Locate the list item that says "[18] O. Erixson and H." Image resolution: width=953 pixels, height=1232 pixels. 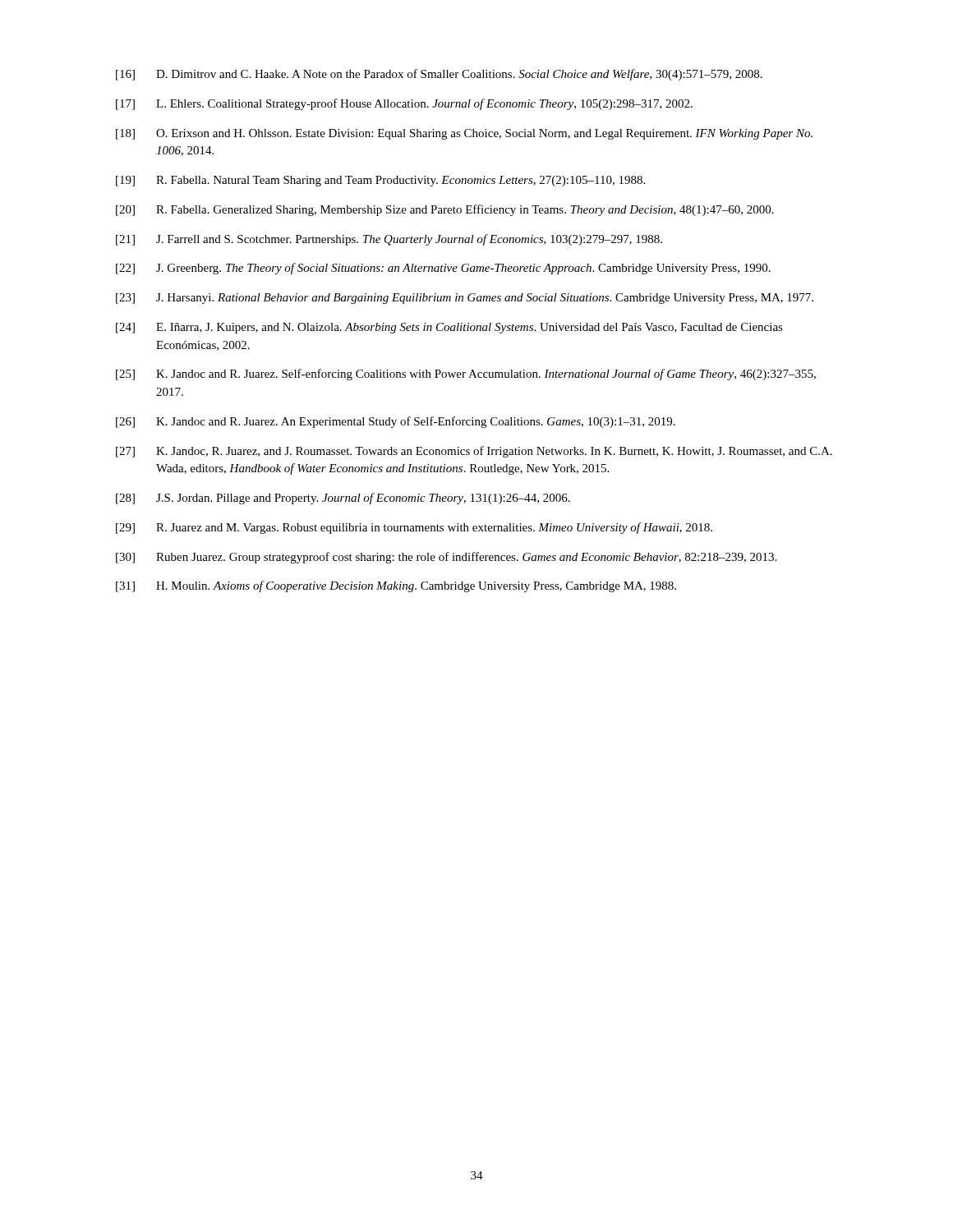476,142
